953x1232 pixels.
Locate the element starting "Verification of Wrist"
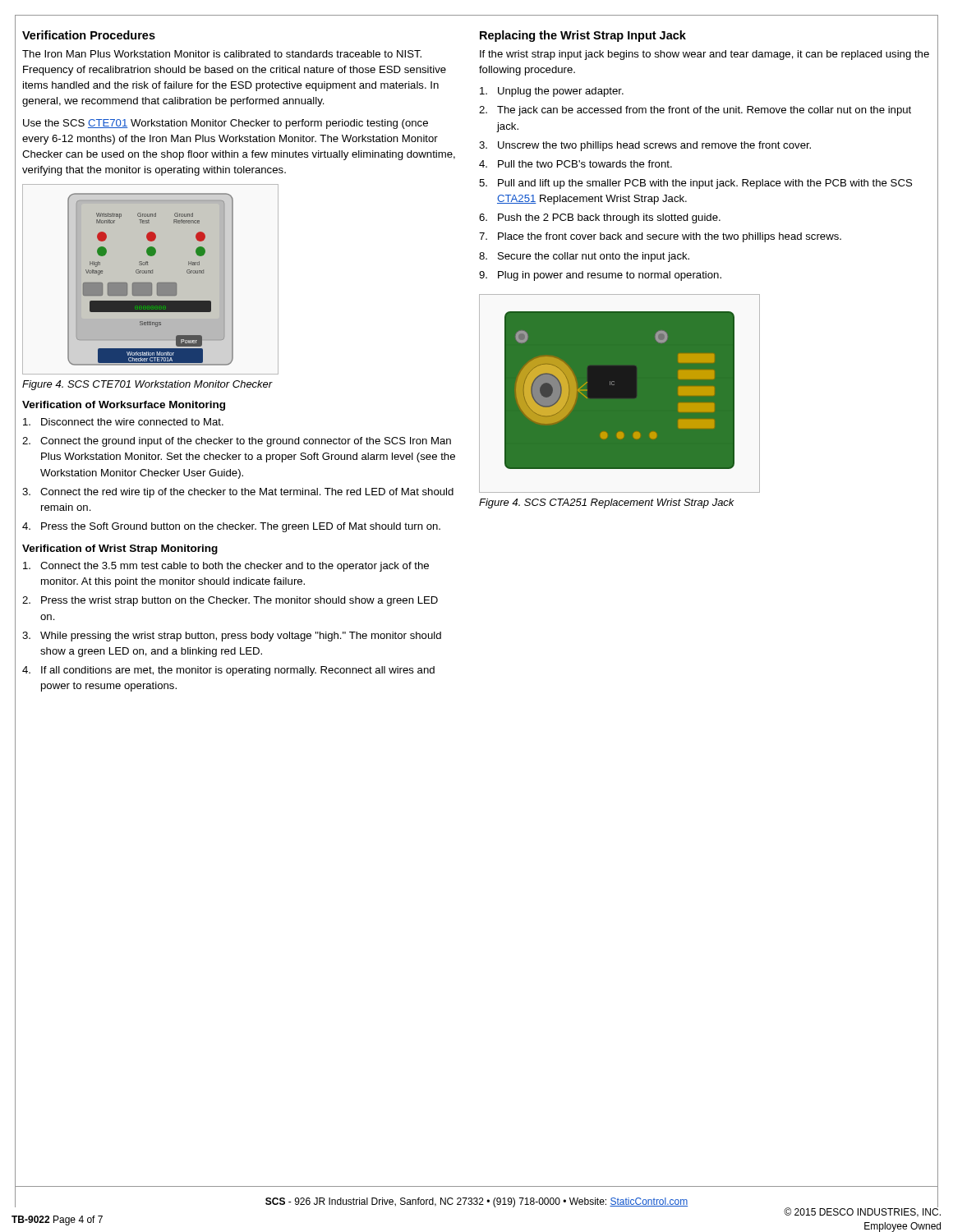point(120,548)
